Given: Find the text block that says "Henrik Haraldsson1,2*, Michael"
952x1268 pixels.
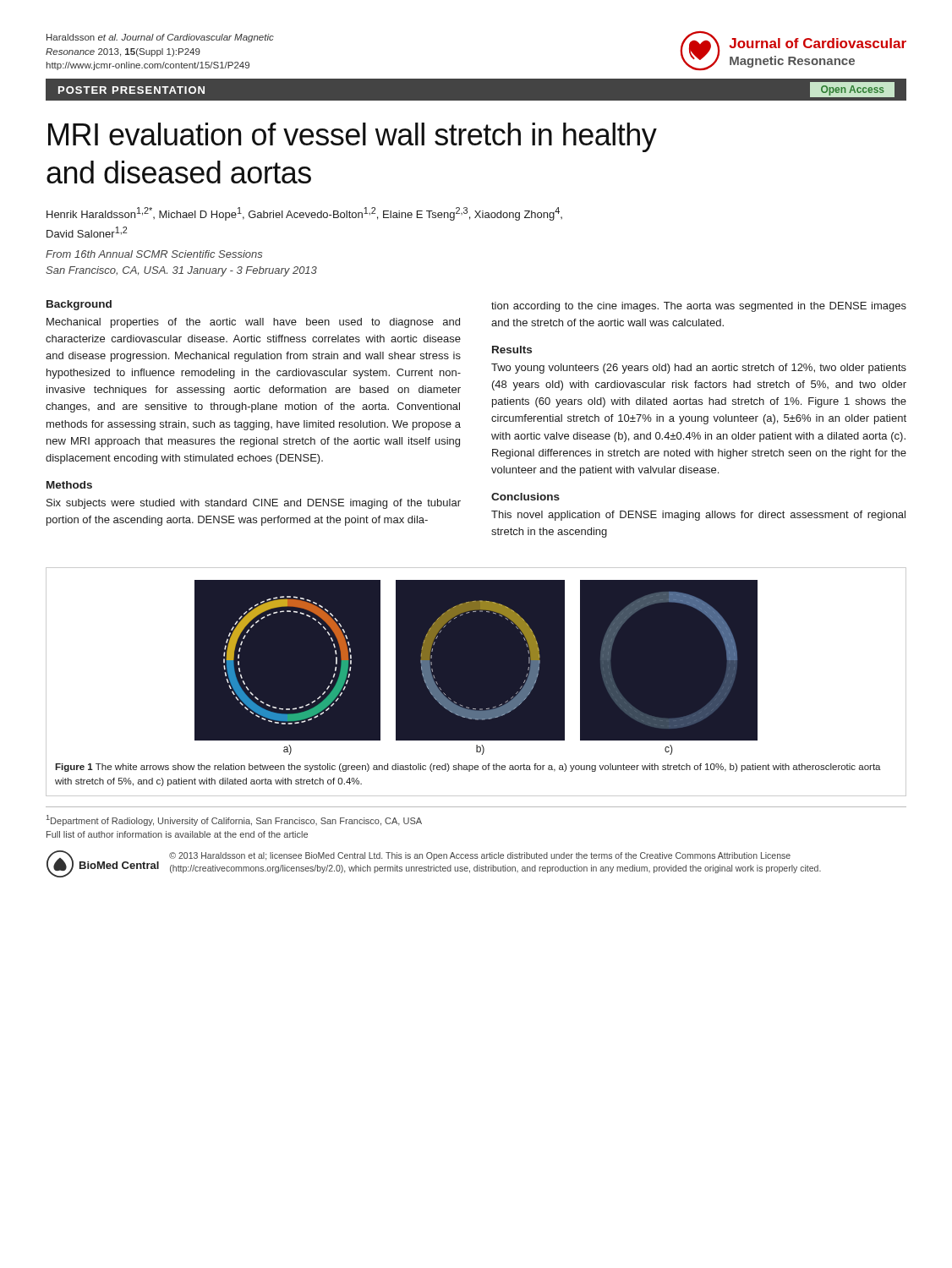Looking at the screenshot, I should 304,223.
